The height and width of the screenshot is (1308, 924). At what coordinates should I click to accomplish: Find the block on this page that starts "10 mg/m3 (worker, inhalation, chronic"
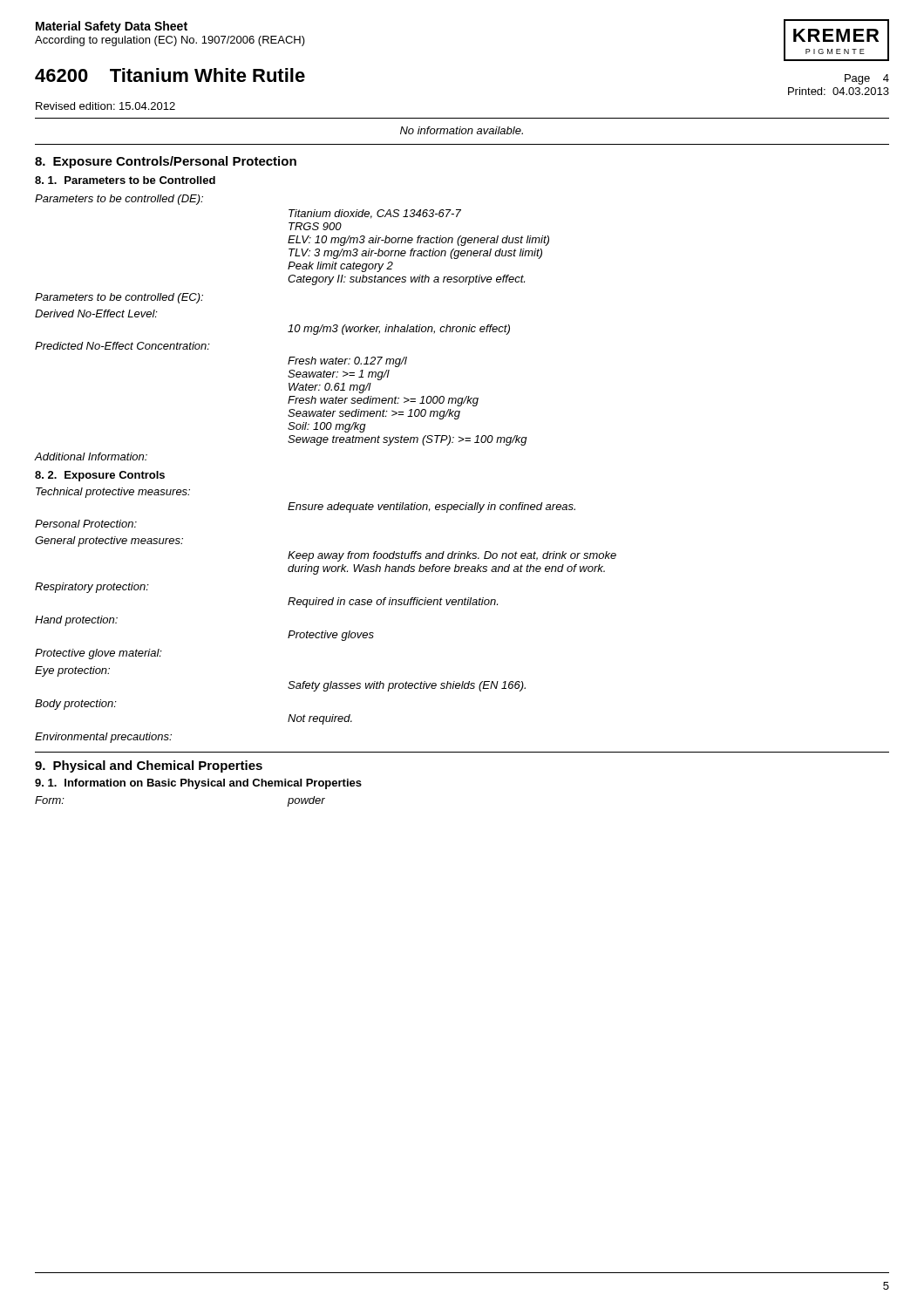462,328
